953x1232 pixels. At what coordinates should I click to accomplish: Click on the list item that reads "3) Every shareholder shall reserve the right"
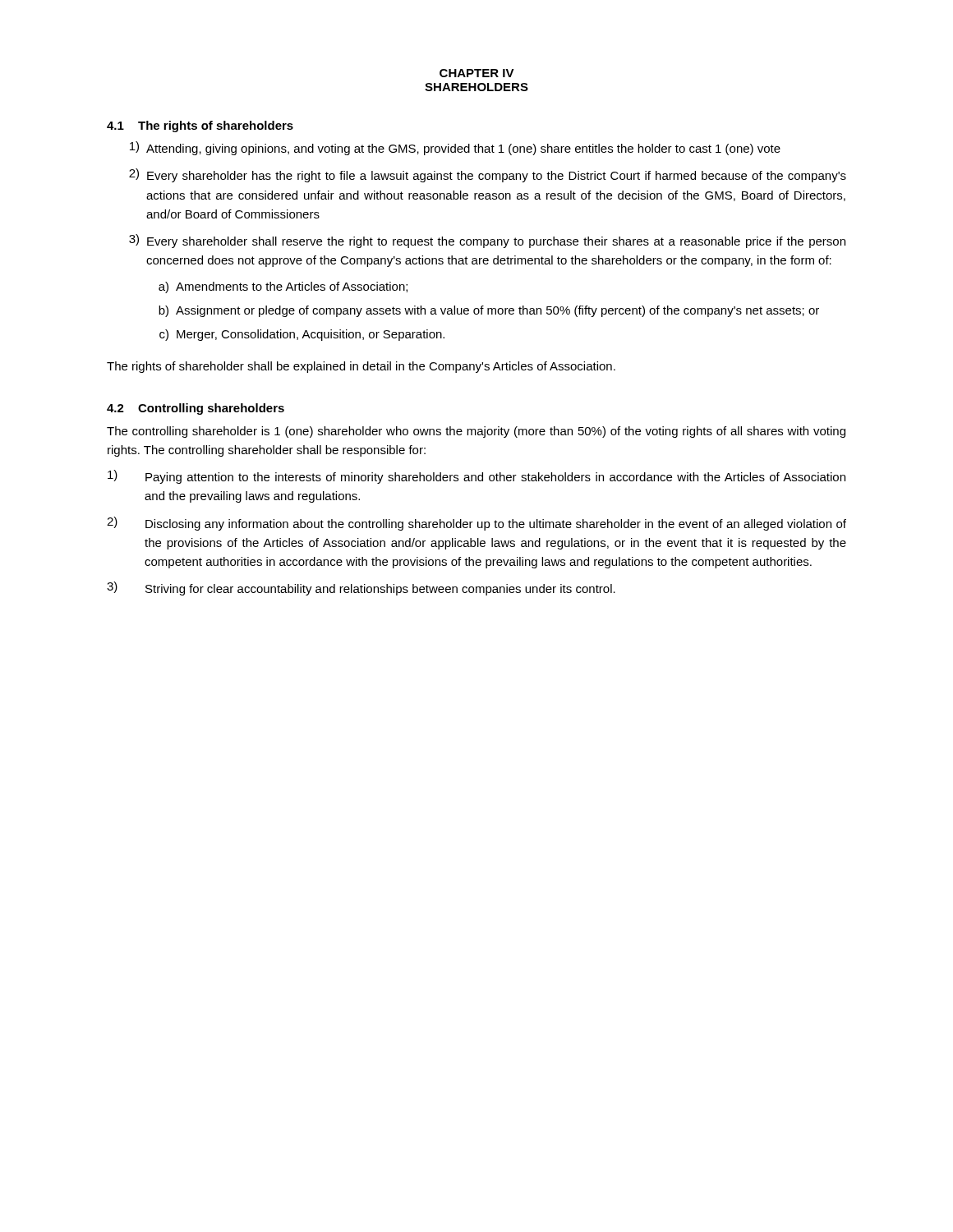coord(487,241)
